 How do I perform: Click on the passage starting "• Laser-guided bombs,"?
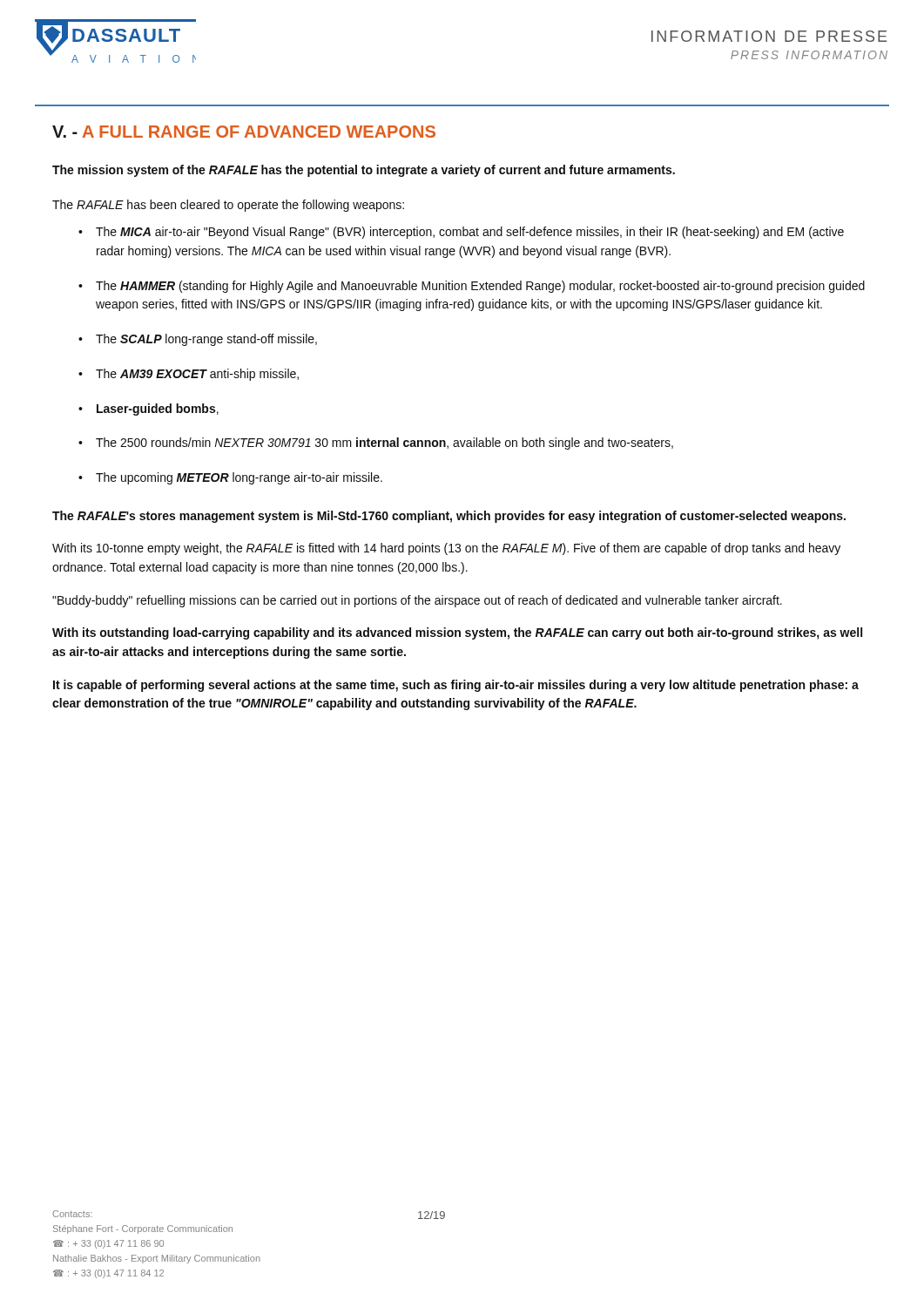coord(149,409)
